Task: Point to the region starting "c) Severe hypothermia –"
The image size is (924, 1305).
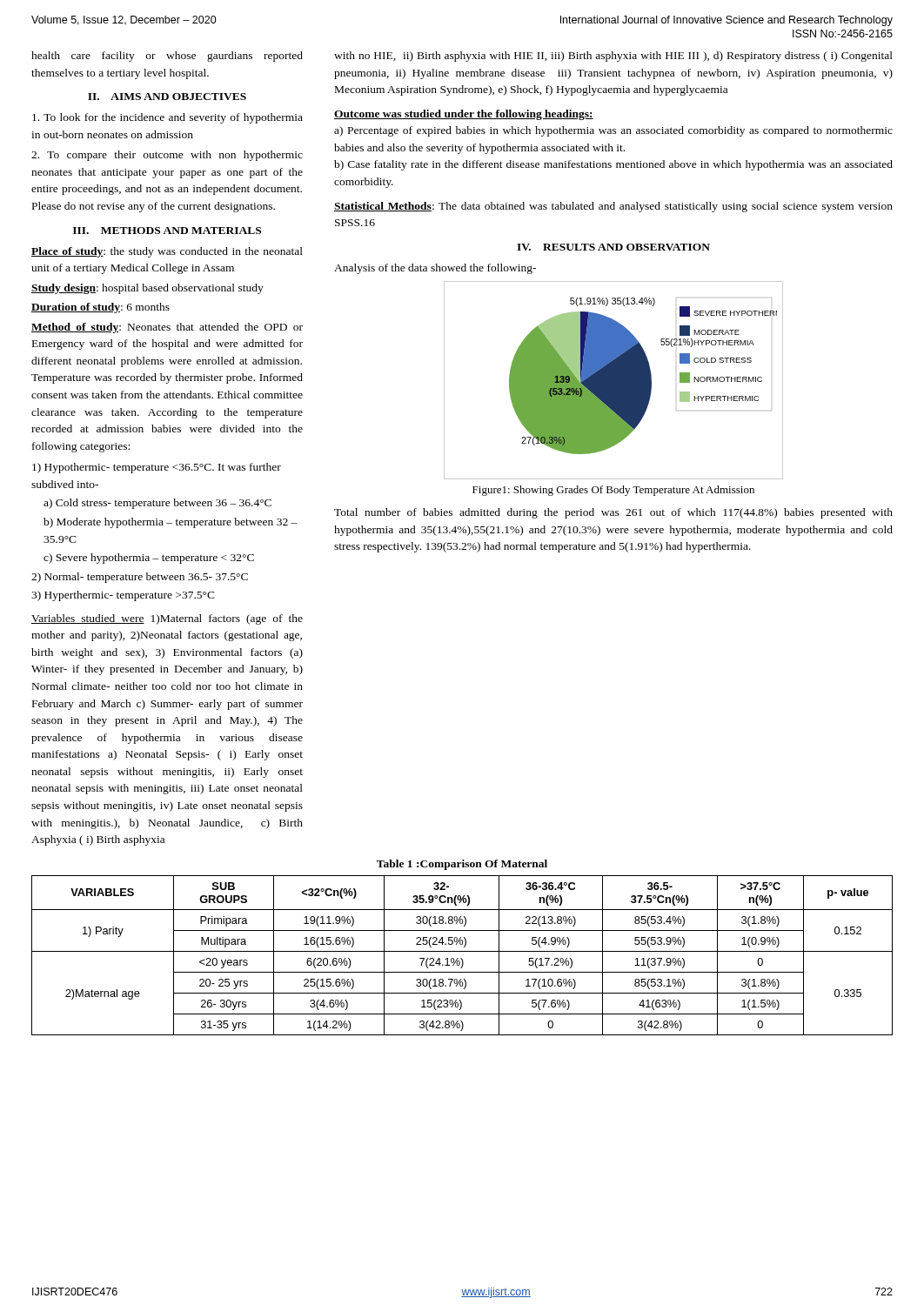Action: 149,557
